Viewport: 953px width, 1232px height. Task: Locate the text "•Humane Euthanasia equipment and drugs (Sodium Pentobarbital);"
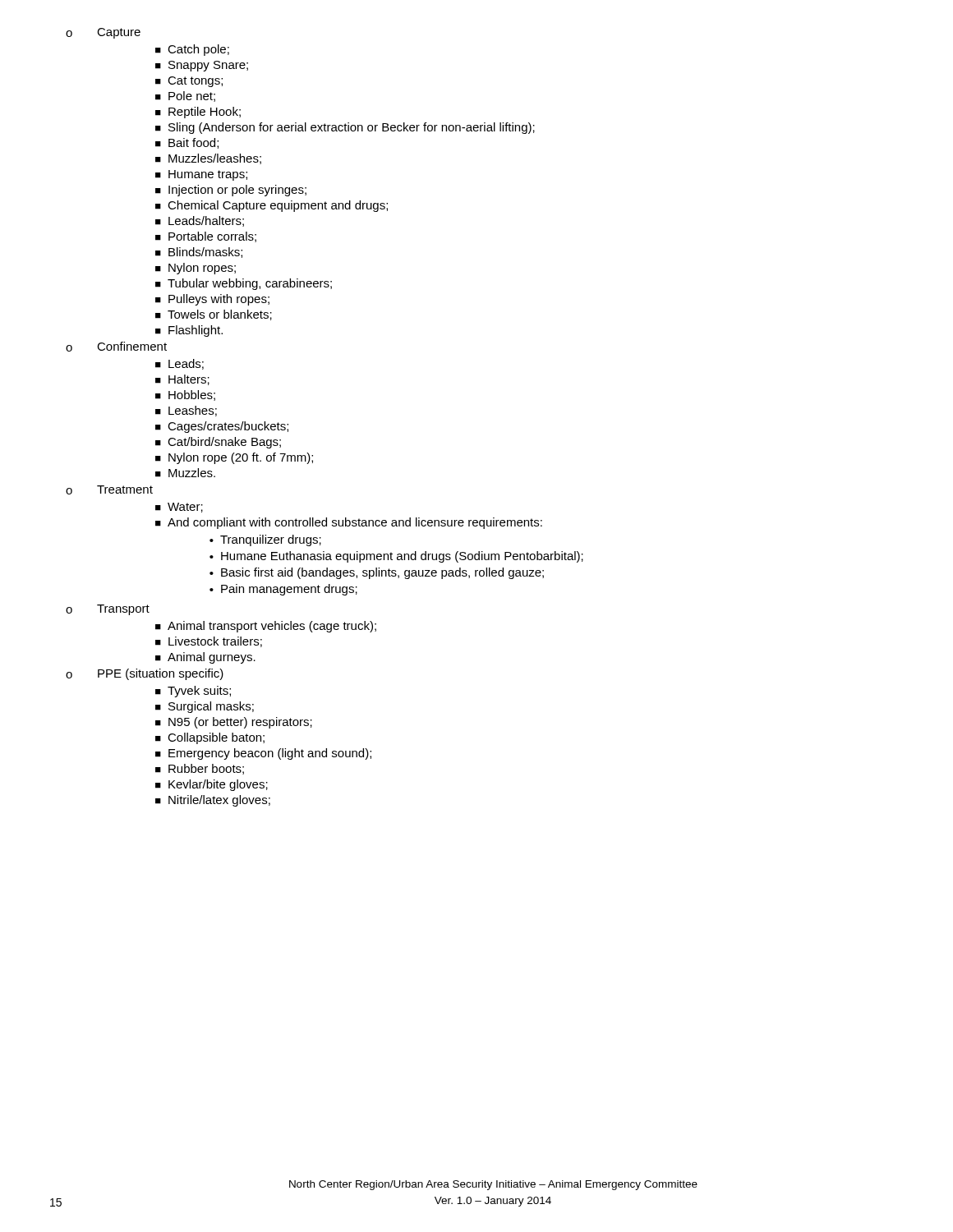point(544,556)
